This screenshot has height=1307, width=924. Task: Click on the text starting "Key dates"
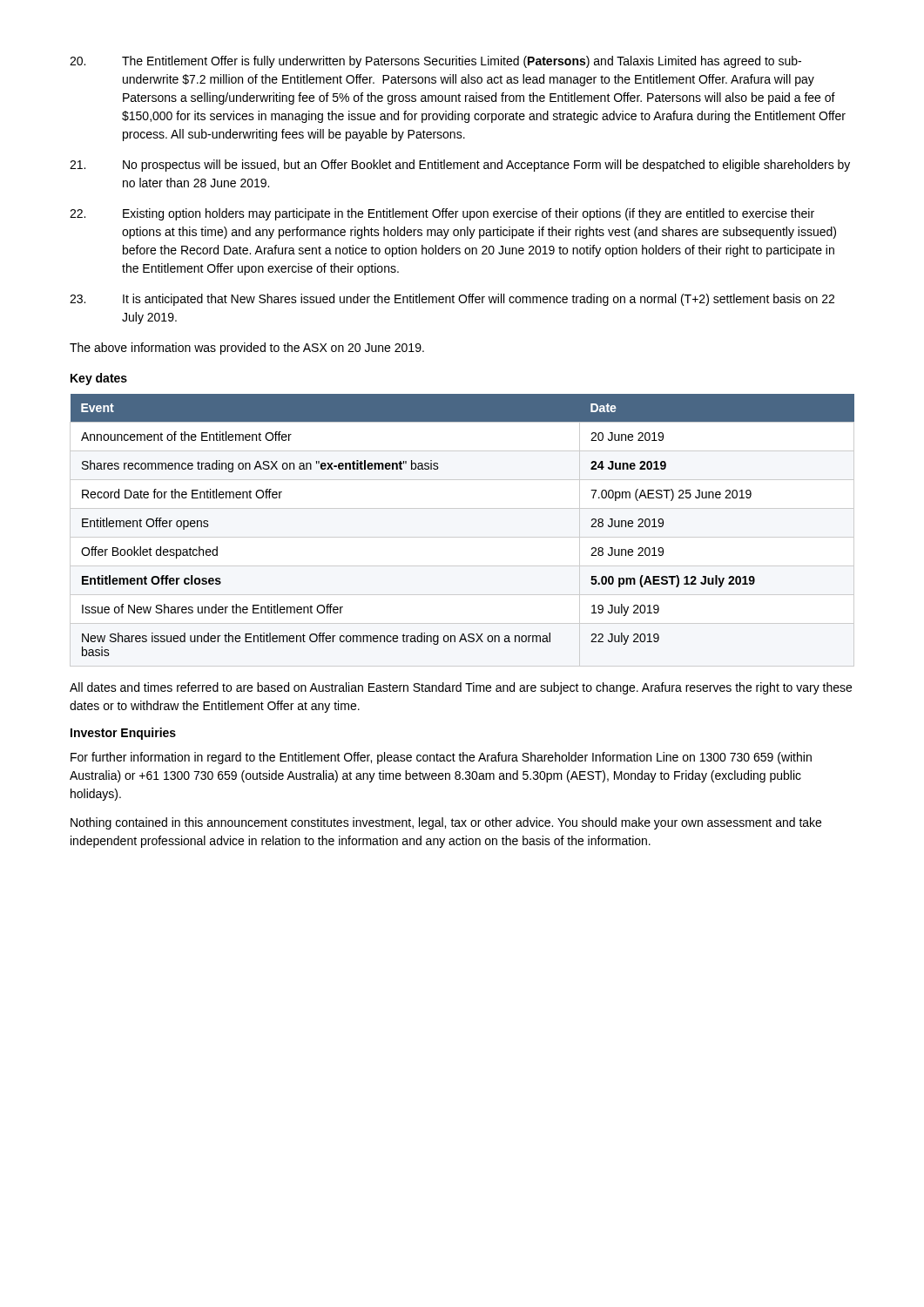click(x=98, y=378)
